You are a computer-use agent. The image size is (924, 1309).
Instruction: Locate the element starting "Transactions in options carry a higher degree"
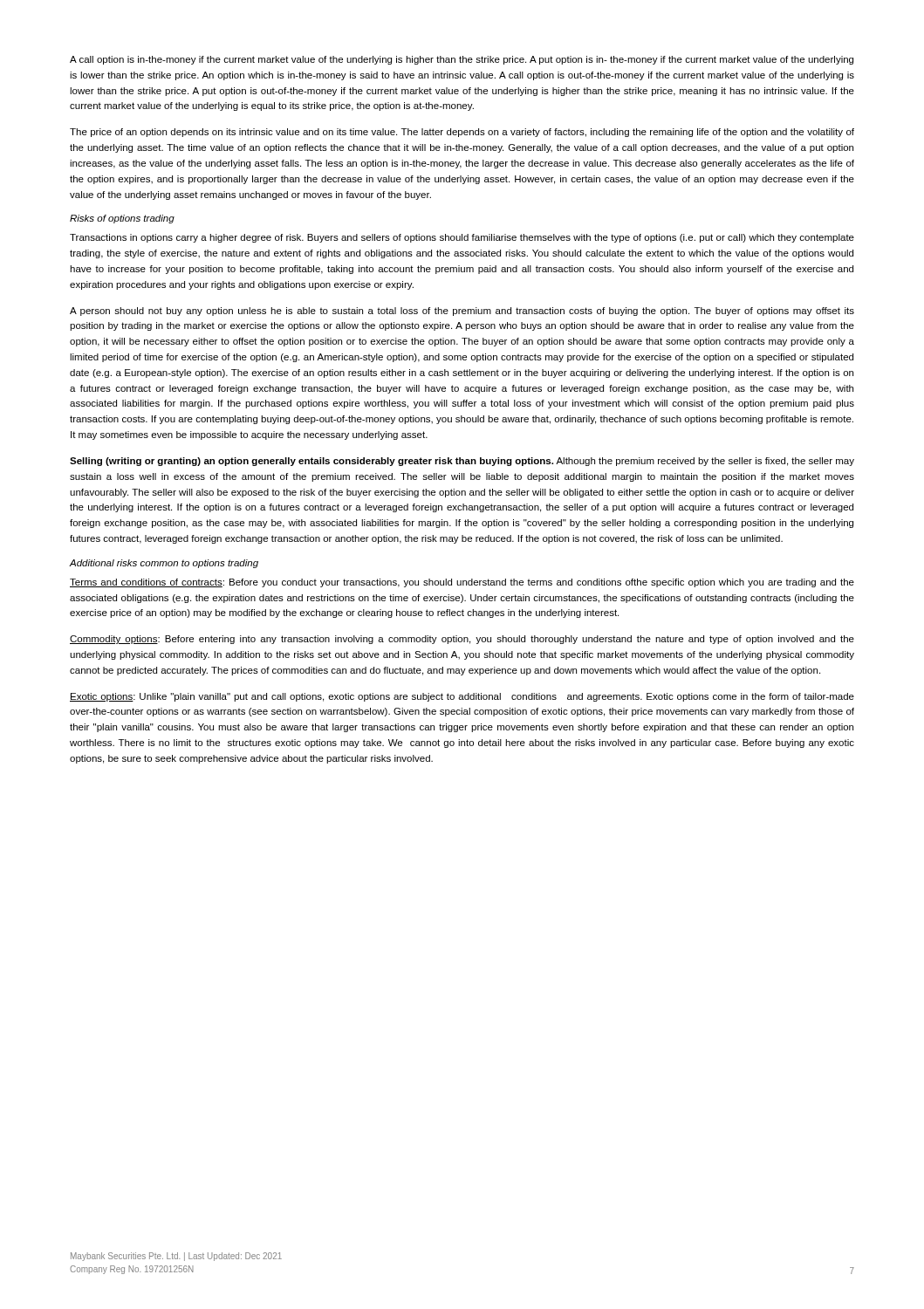462,261
